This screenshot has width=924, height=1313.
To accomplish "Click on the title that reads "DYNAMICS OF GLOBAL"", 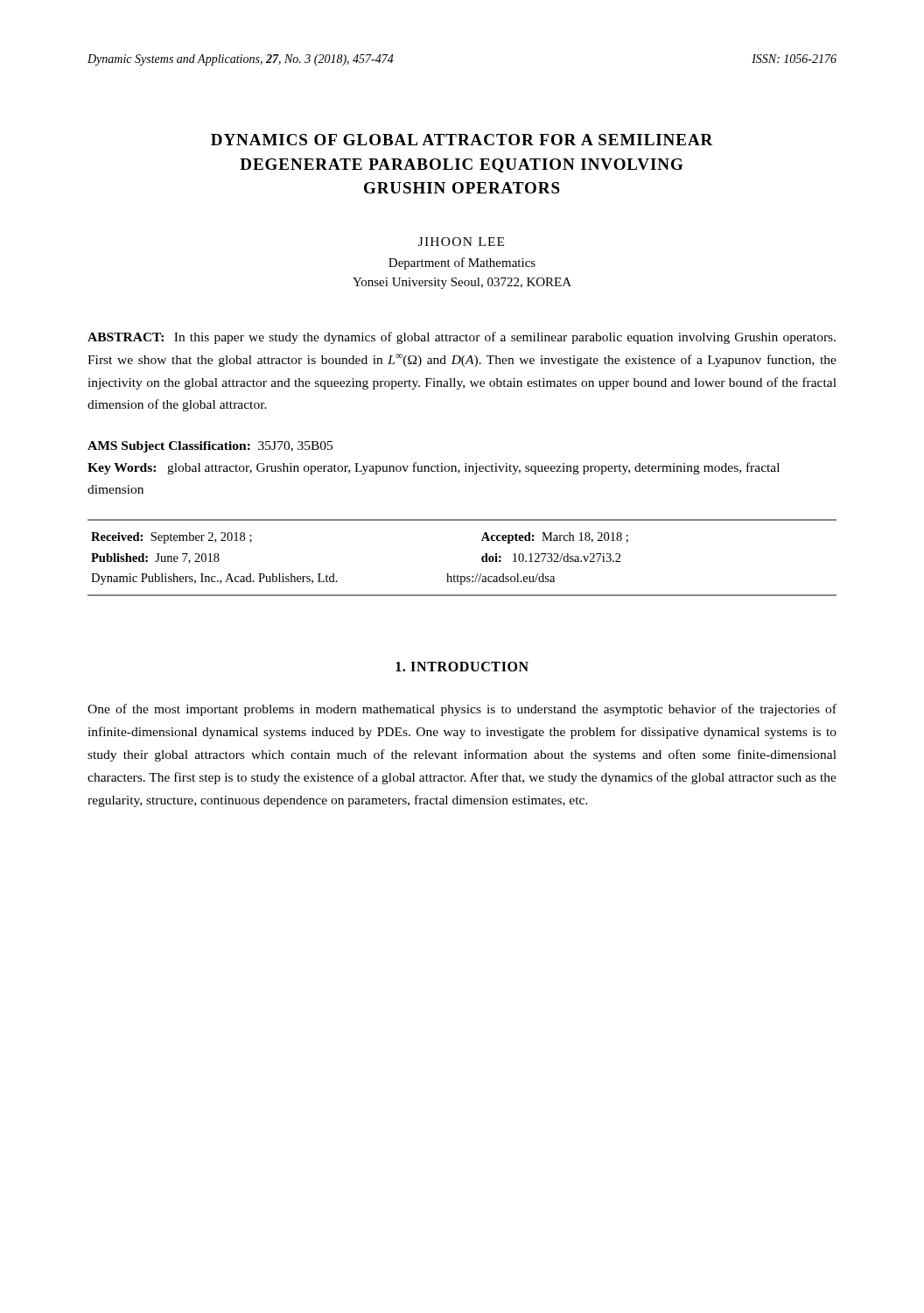I will 462,164.
